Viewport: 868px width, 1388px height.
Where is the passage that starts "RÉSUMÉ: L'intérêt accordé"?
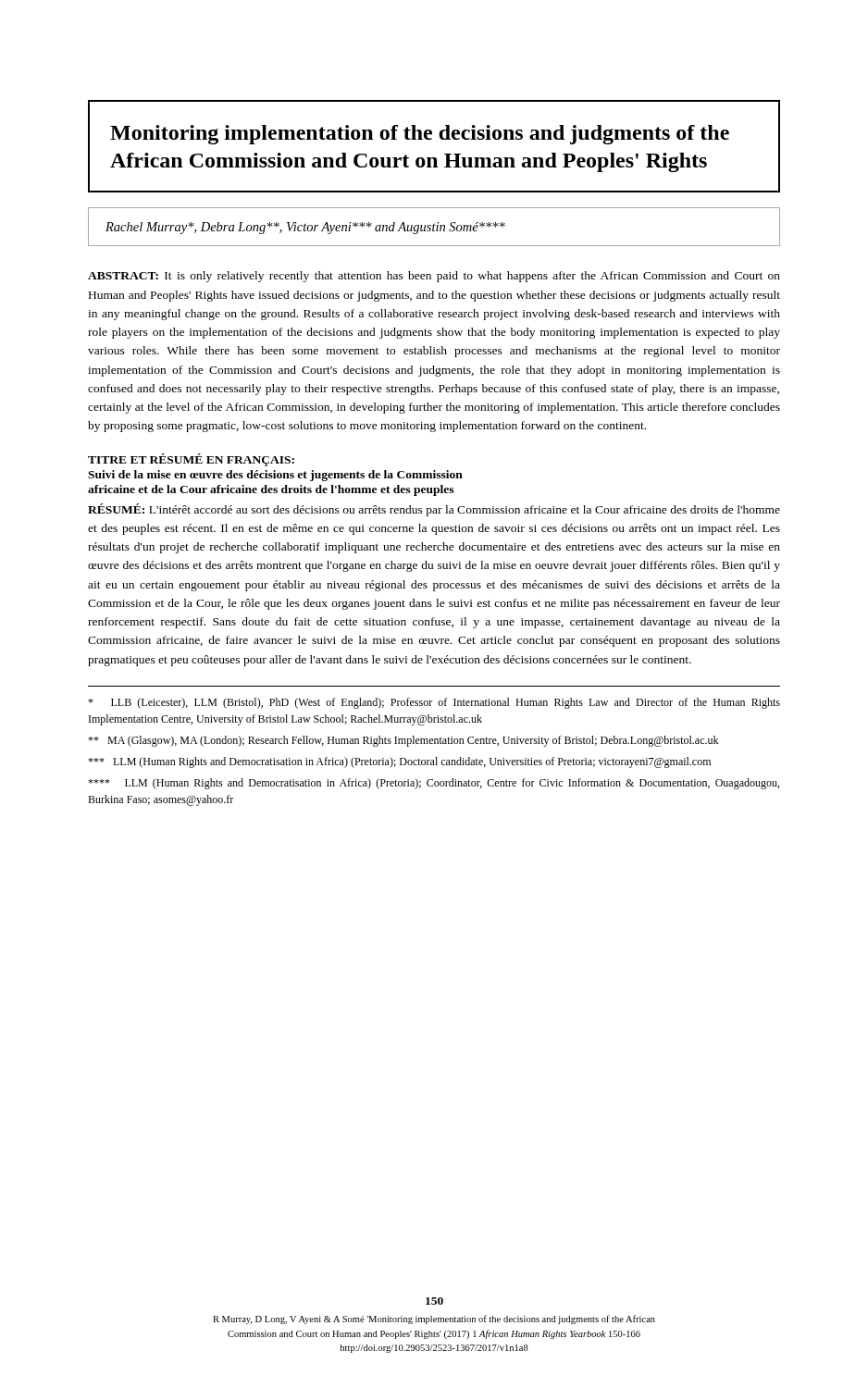point(434,585)
